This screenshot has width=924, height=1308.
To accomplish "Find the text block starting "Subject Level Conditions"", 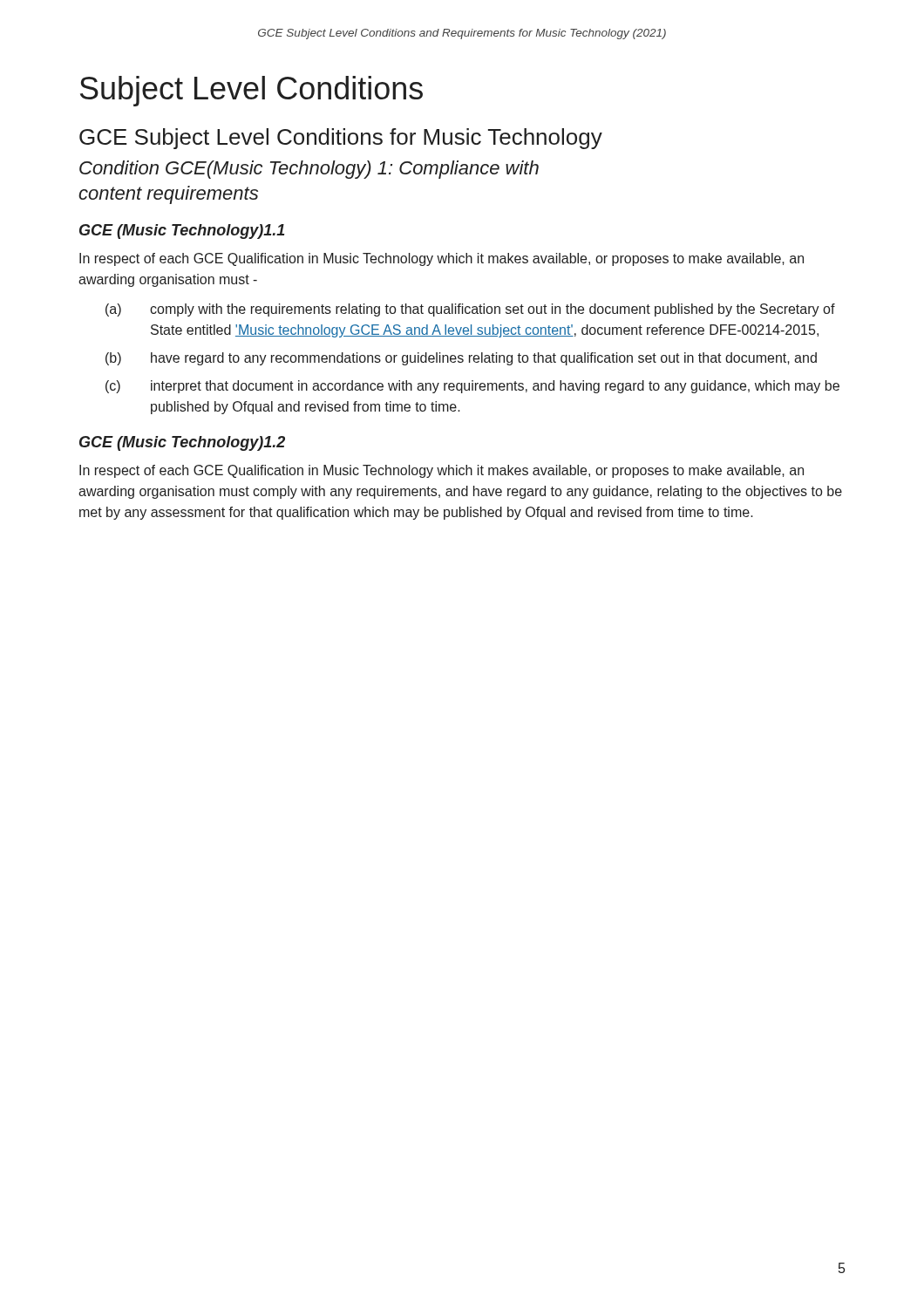I will coord(251,91).
